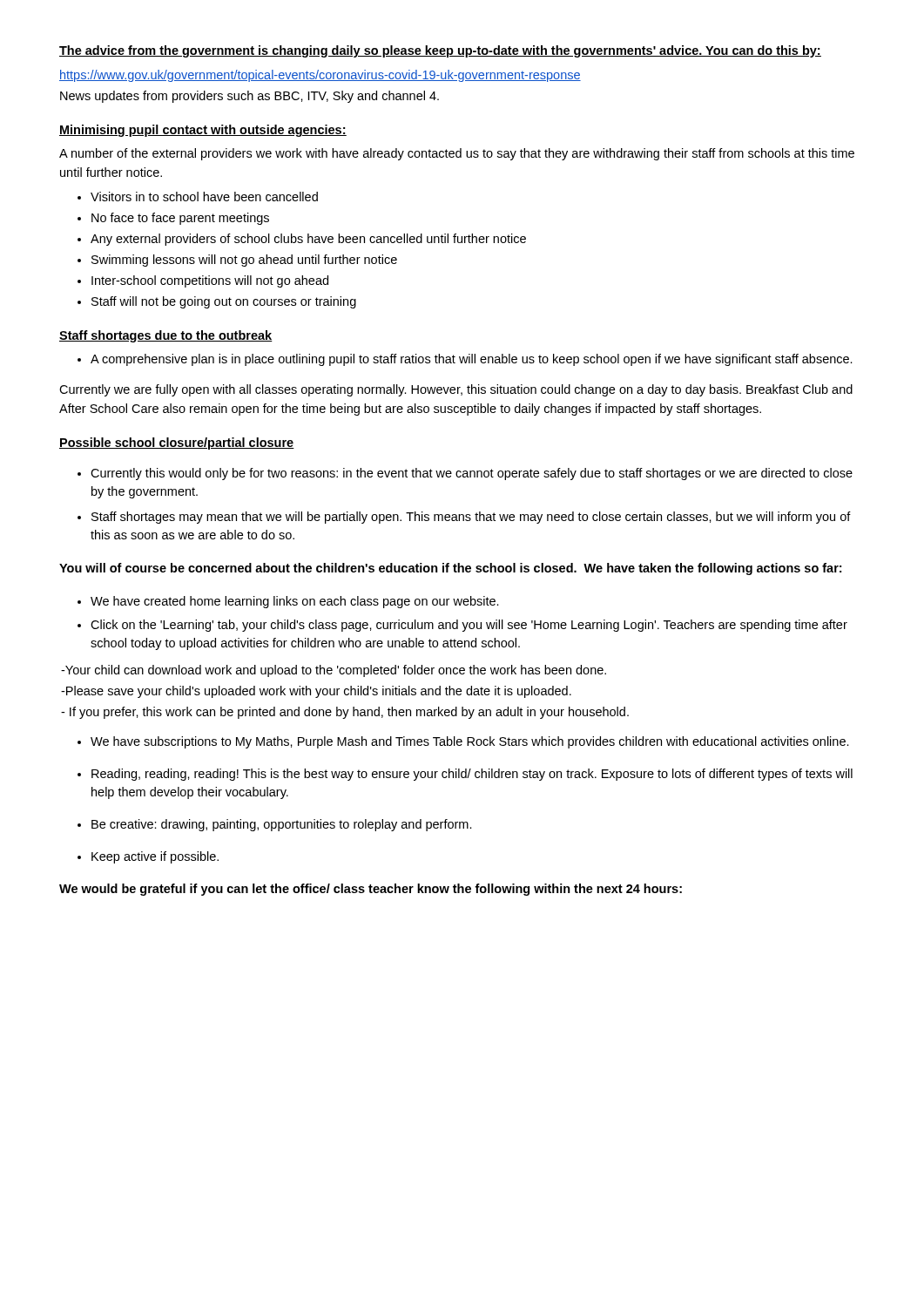Find the block on this page that starts "A comprehensive plan"
The height and width of the screenshot is (1307, 924).
point(462,359)
